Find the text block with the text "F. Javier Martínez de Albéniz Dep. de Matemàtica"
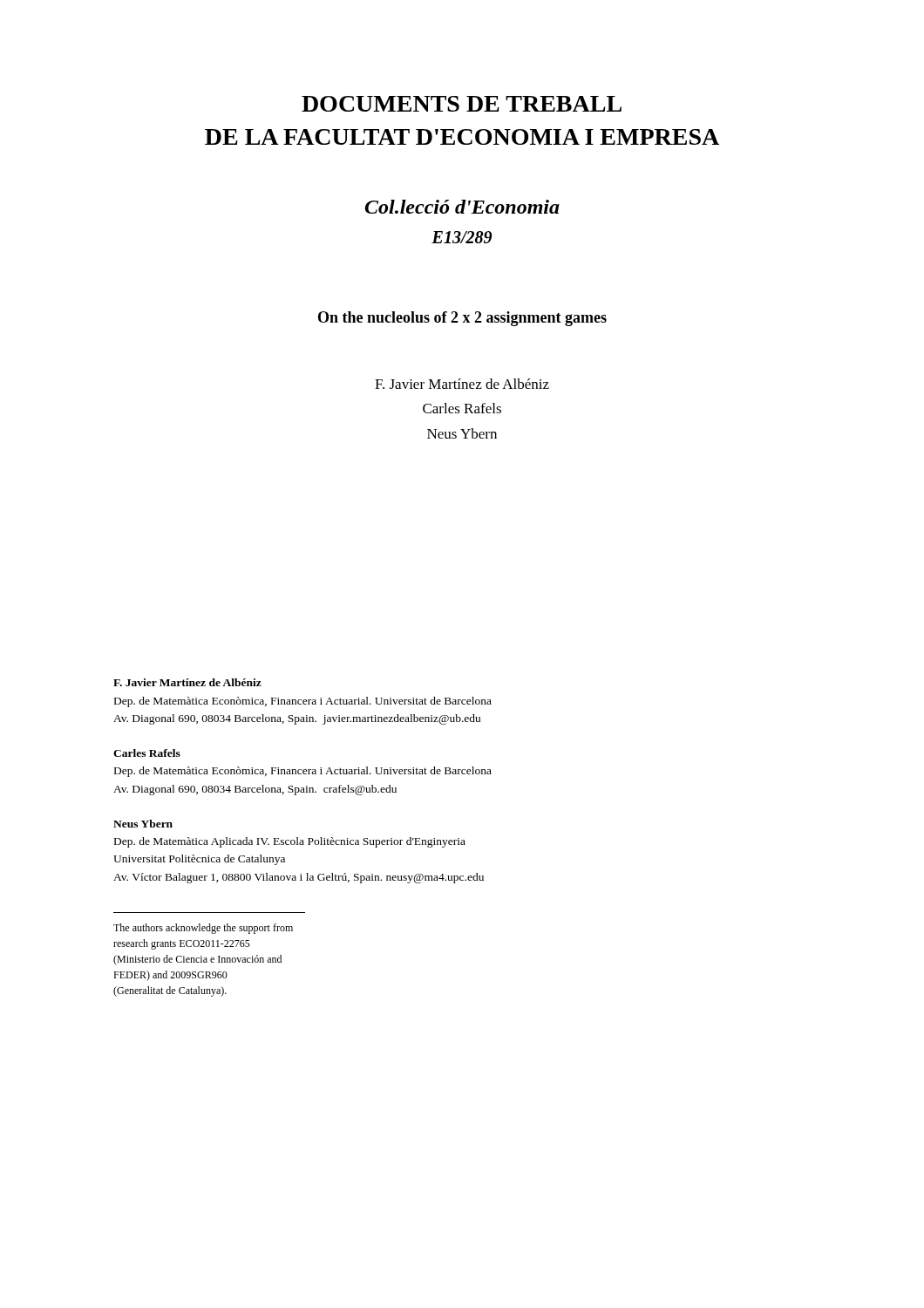924x1308 pixels. 302,700
